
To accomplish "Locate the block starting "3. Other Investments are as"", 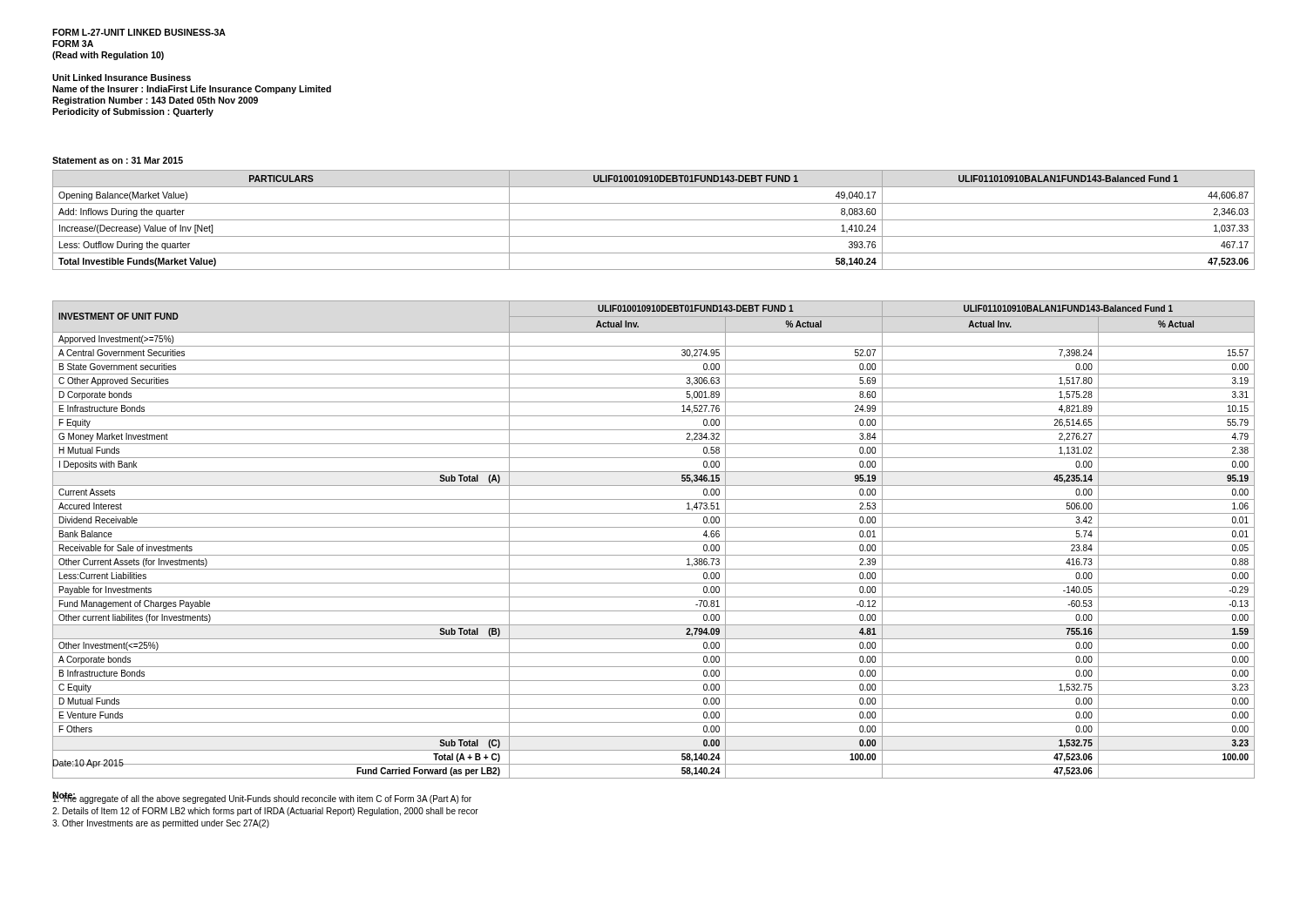I will pyautogui.click(x=161, y=823).
